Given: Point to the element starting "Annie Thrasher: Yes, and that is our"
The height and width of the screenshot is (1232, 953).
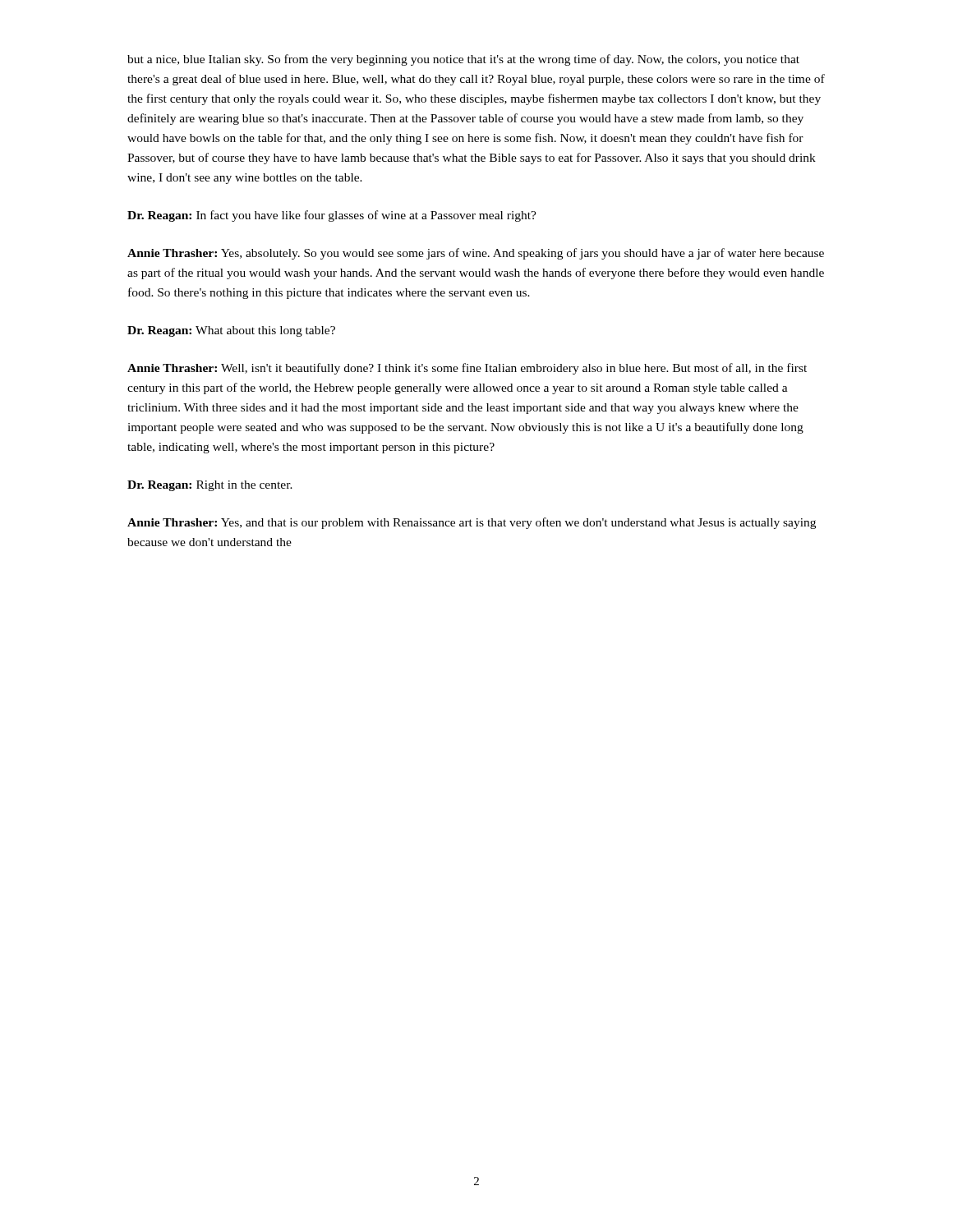Looking at the screenshot, I should [x=472, y=532].
